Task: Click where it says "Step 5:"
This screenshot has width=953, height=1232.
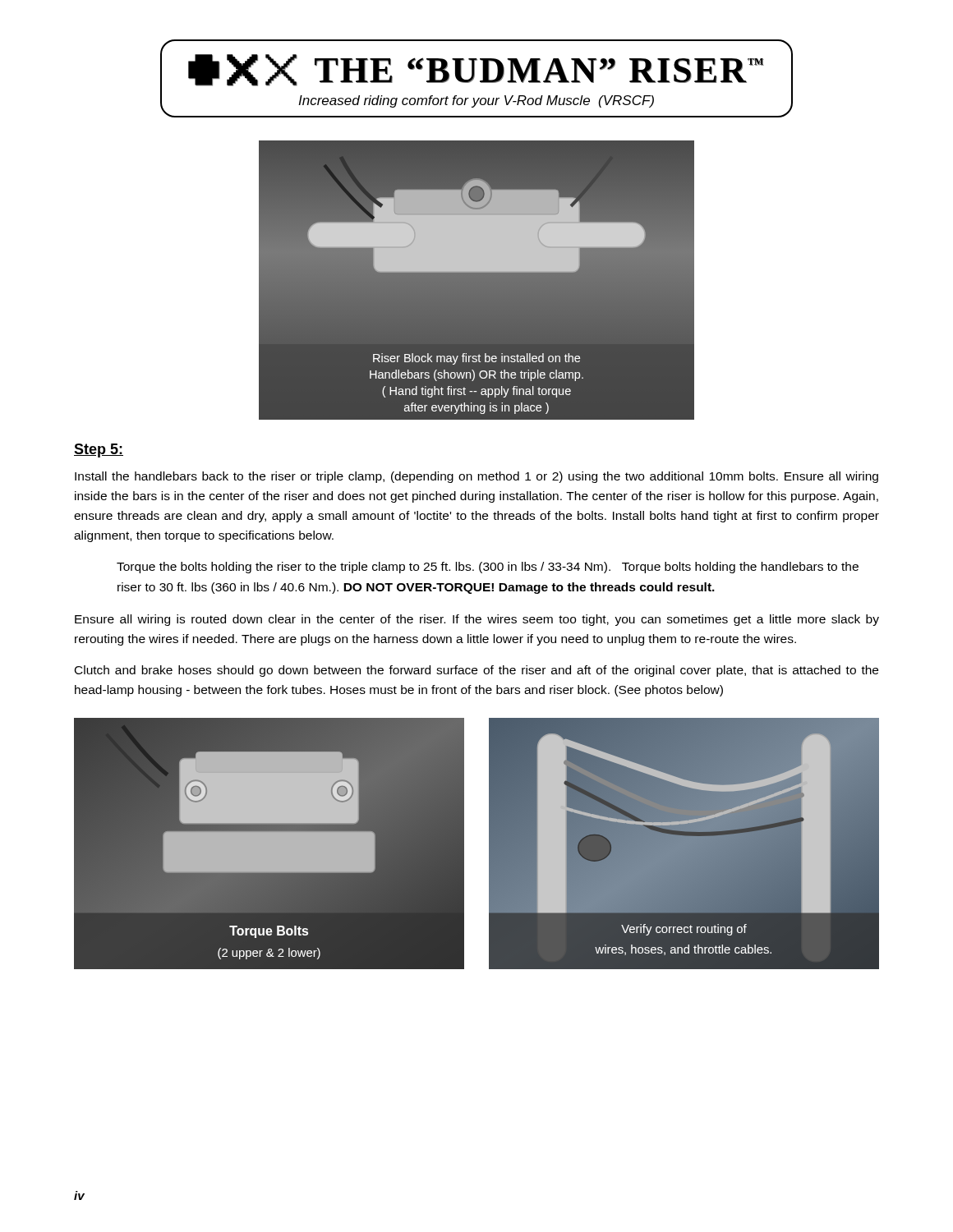Action: (x=99, y=449)
